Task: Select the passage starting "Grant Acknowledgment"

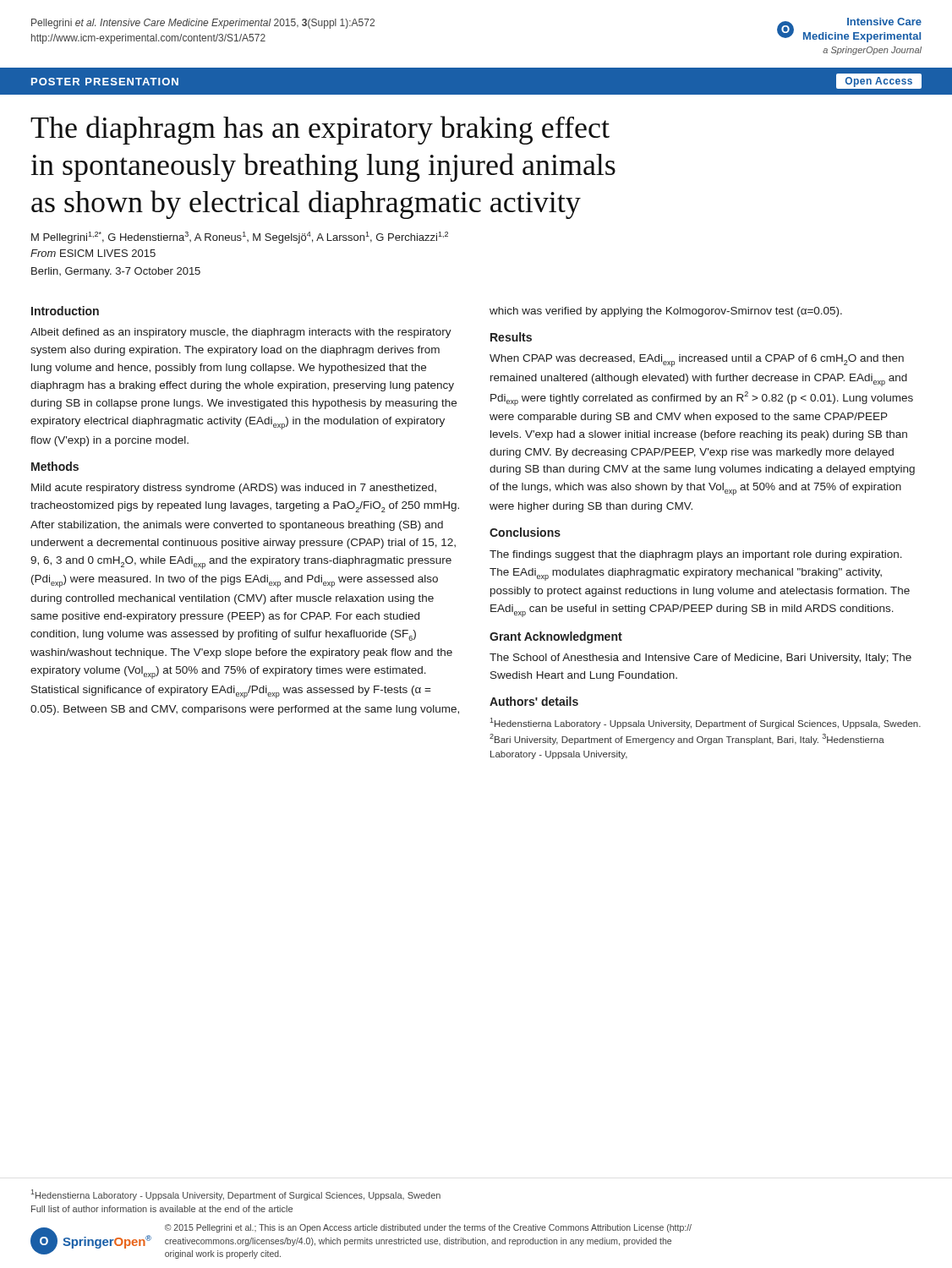Action: point(556,636)
